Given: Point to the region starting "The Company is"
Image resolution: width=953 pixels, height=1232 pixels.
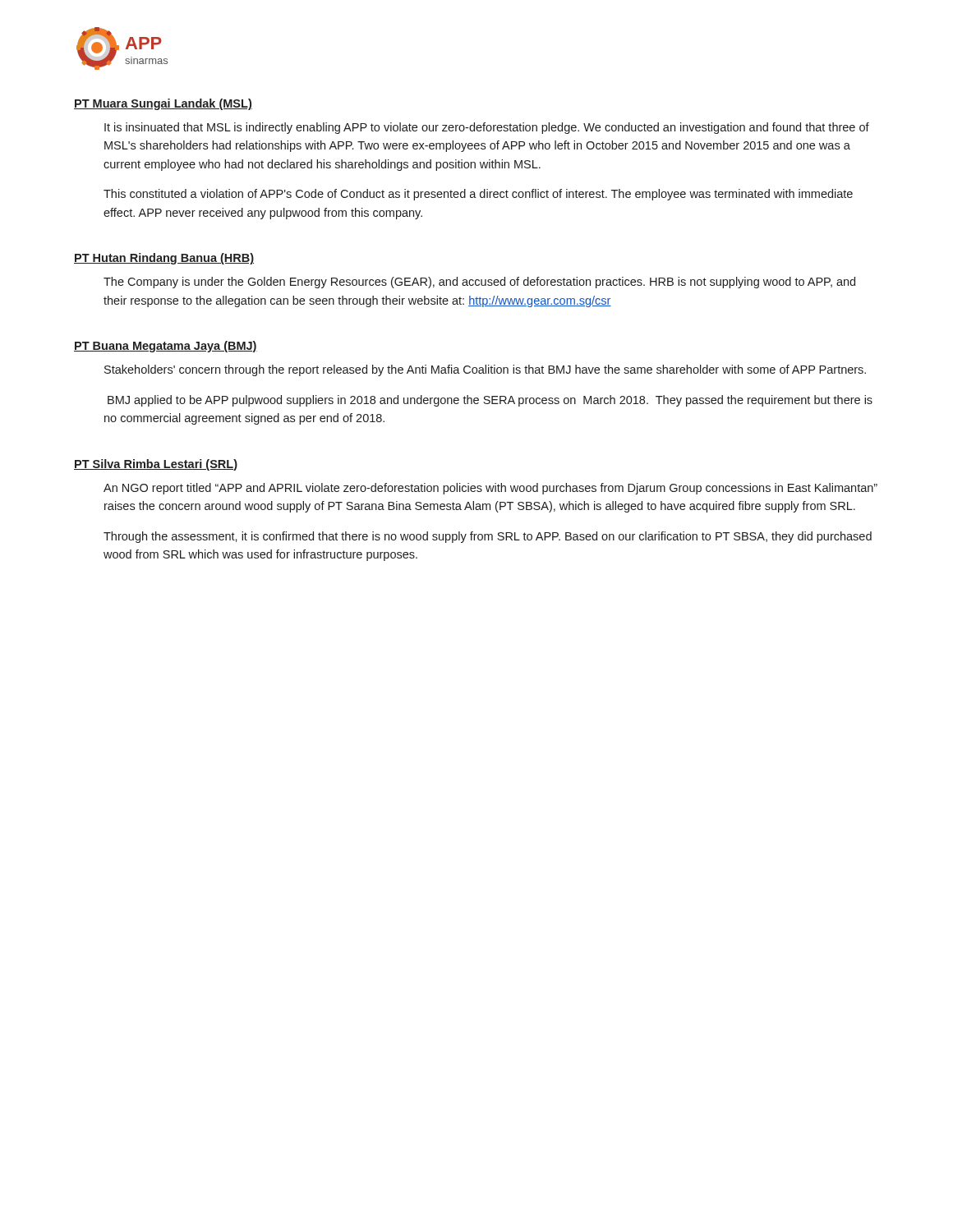Looking at the screenshot, I should coord(480,291).
